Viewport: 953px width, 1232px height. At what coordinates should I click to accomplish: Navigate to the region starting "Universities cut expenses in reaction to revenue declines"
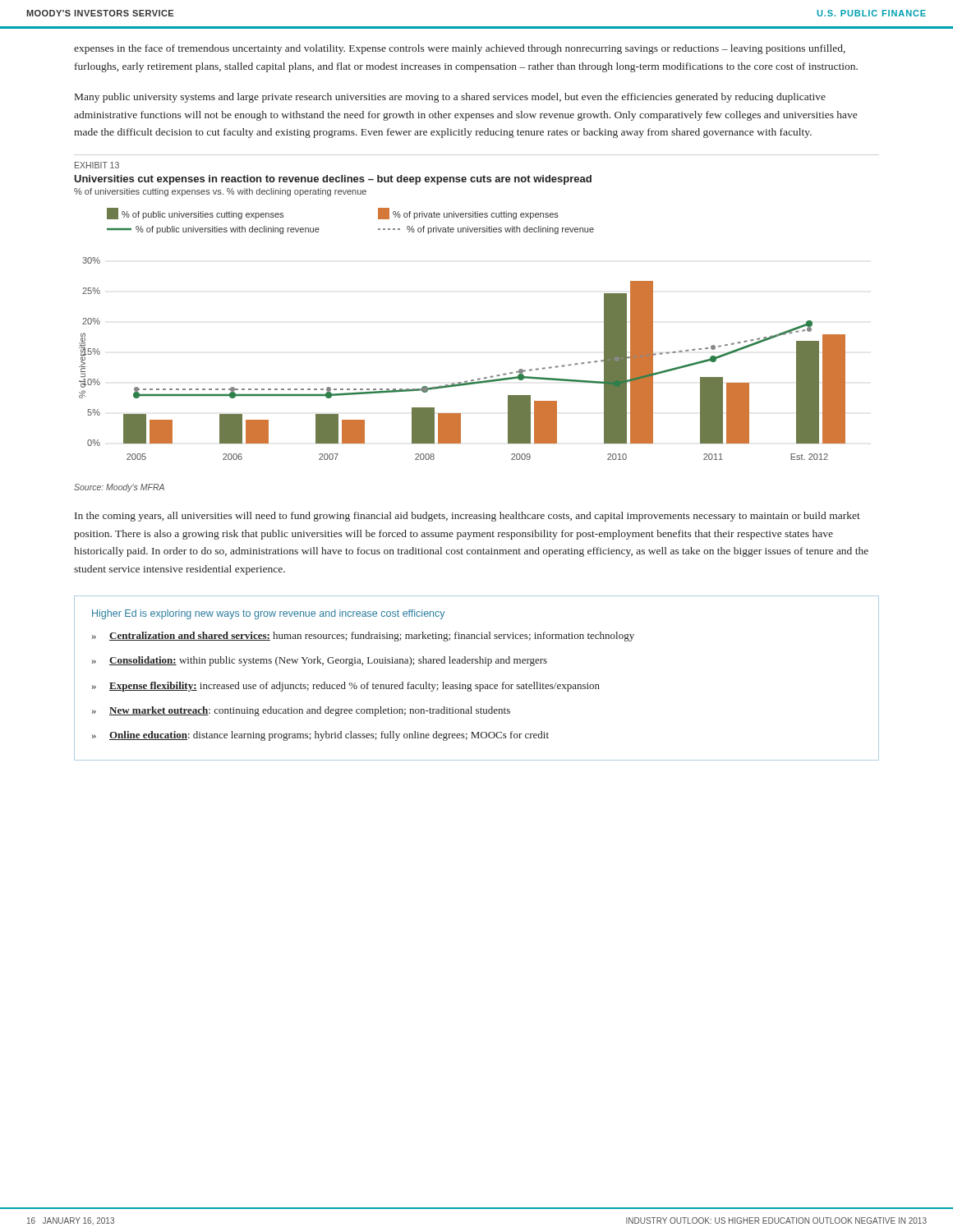333,179
